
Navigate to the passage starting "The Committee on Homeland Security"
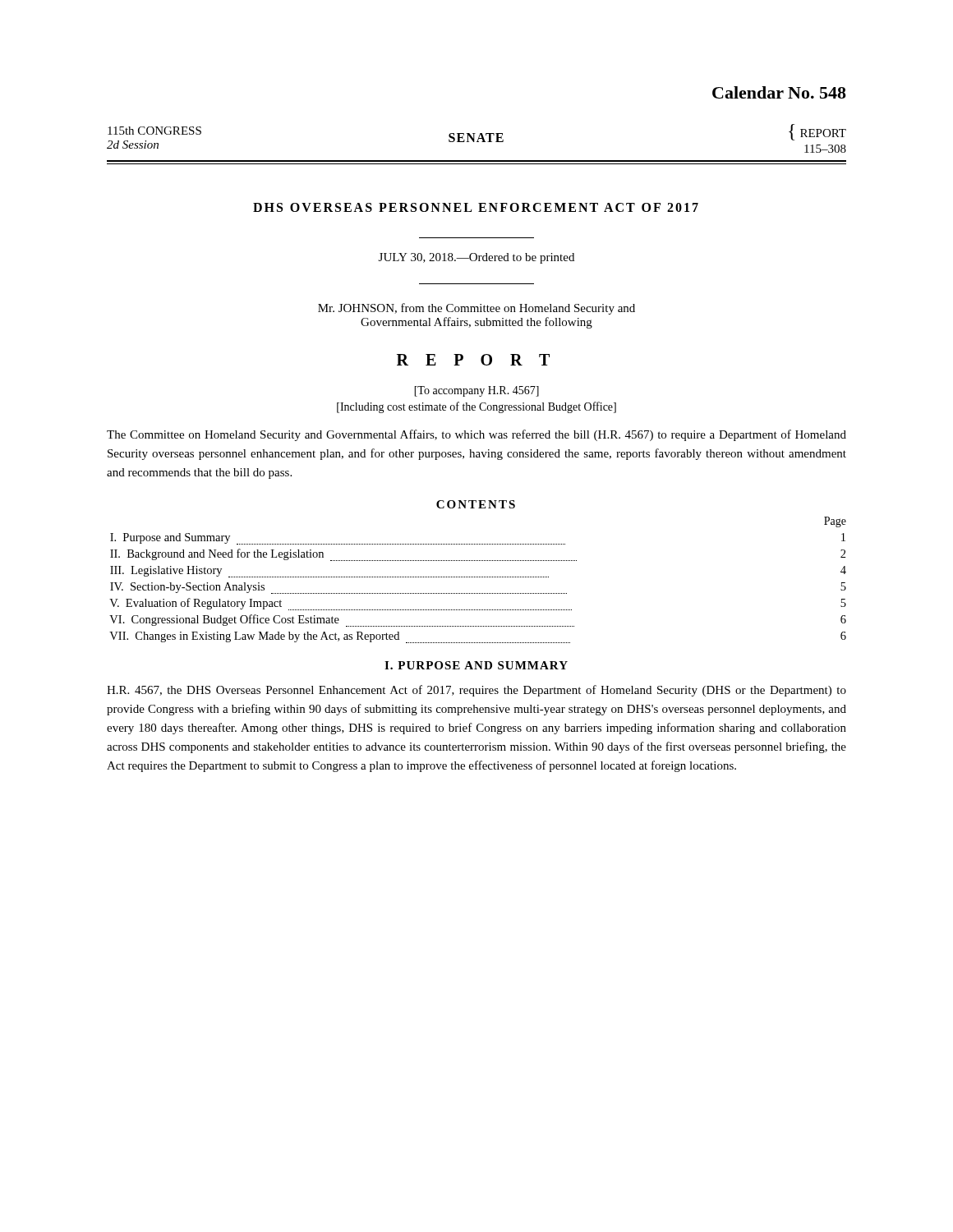(x=476, y=453)
